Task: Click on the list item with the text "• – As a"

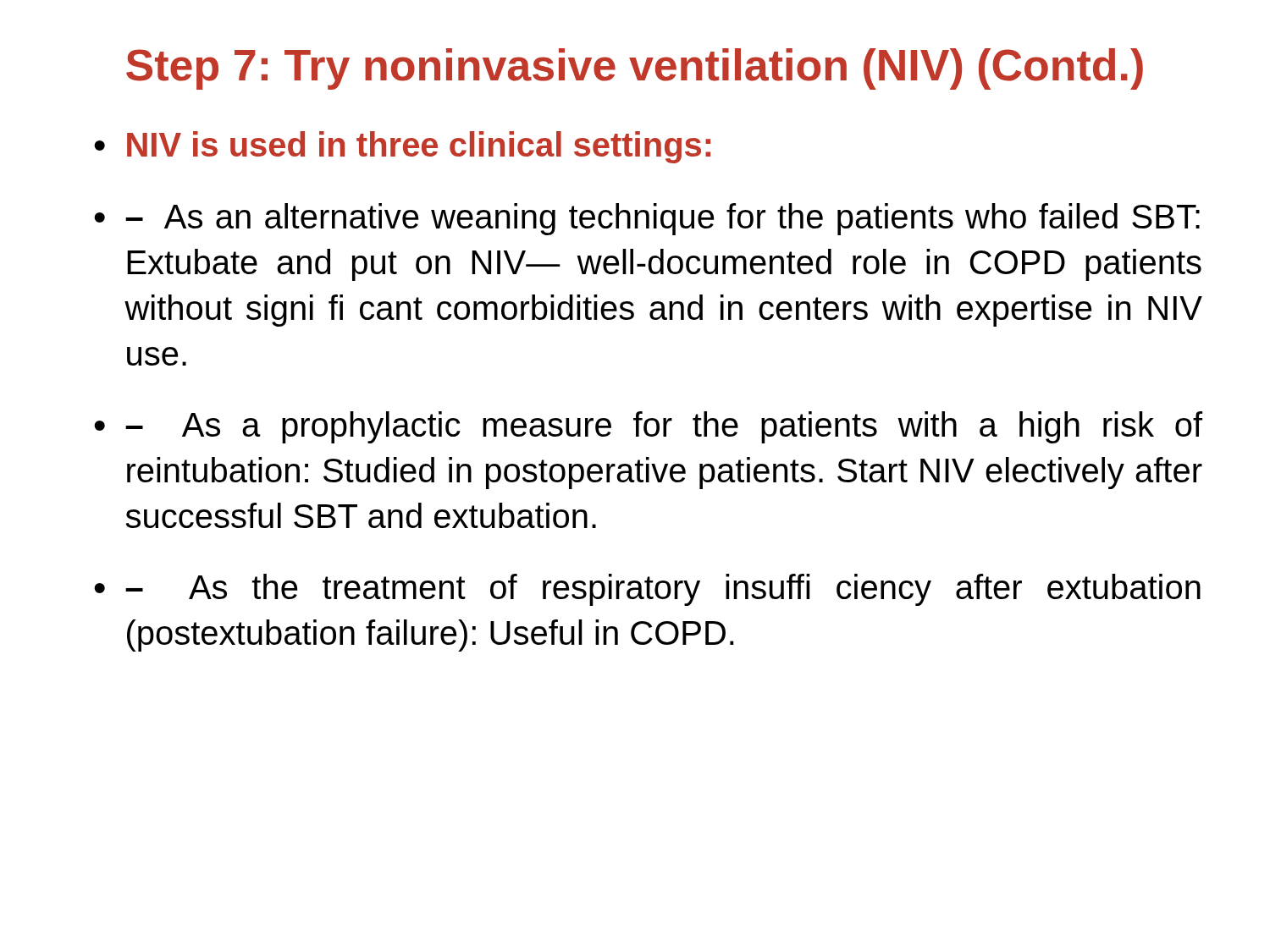Action: tap(648, 470)
